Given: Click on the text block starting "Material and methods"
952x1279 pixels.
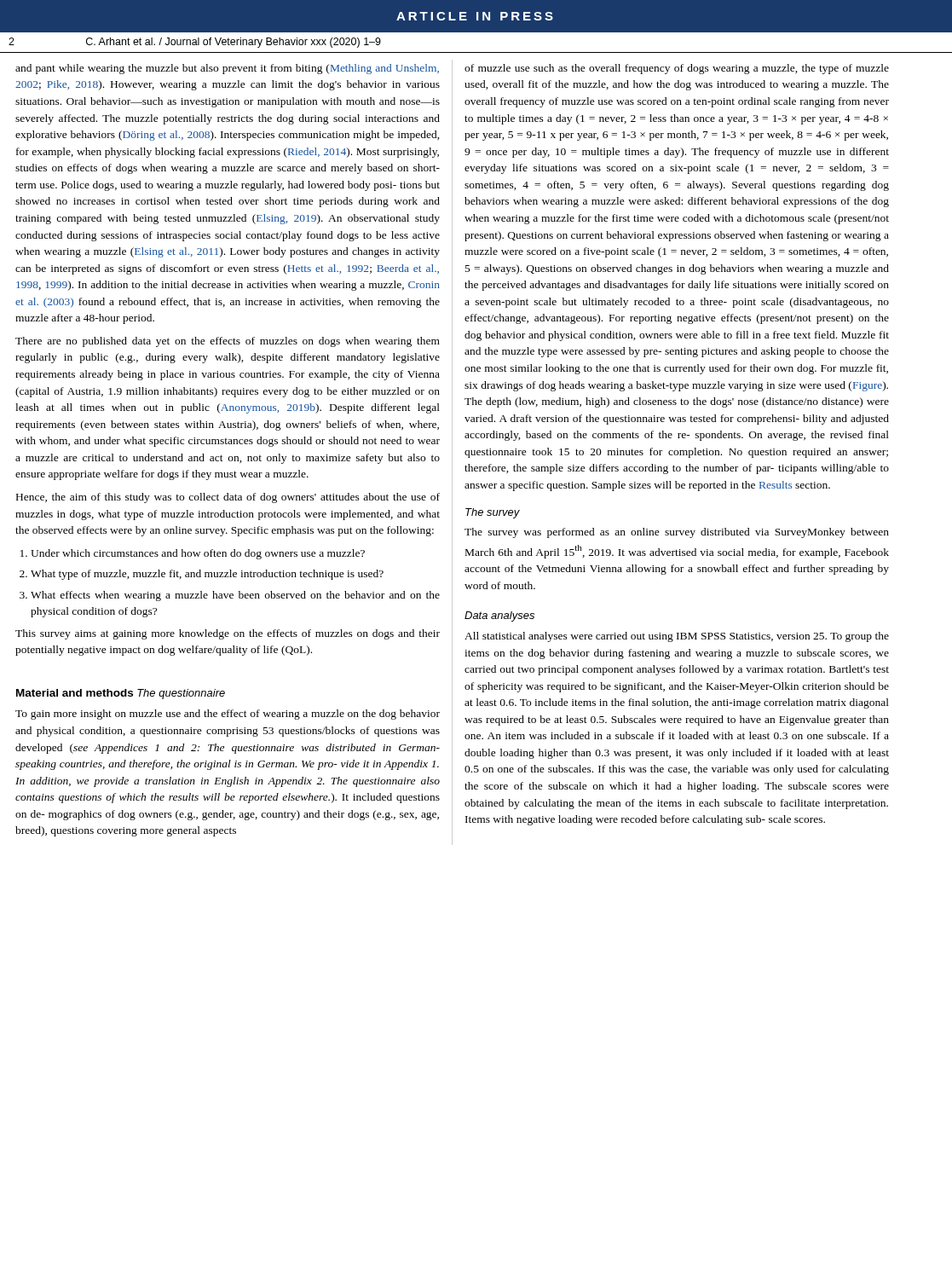Looking at the screenshot, I should pyautogui.click(x=74, y=693).
